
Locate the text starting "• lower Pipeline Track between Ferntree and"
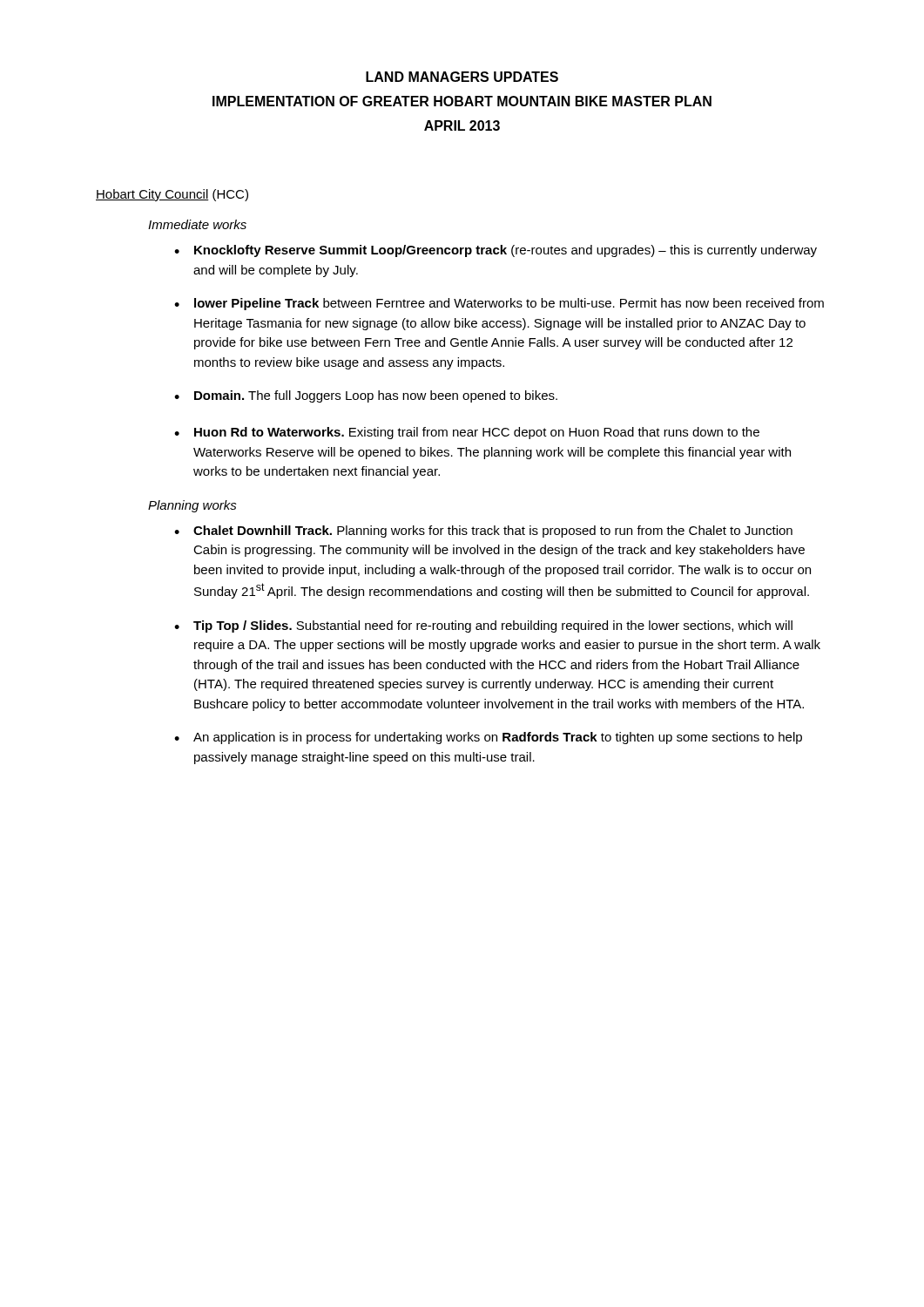[501, 333]
